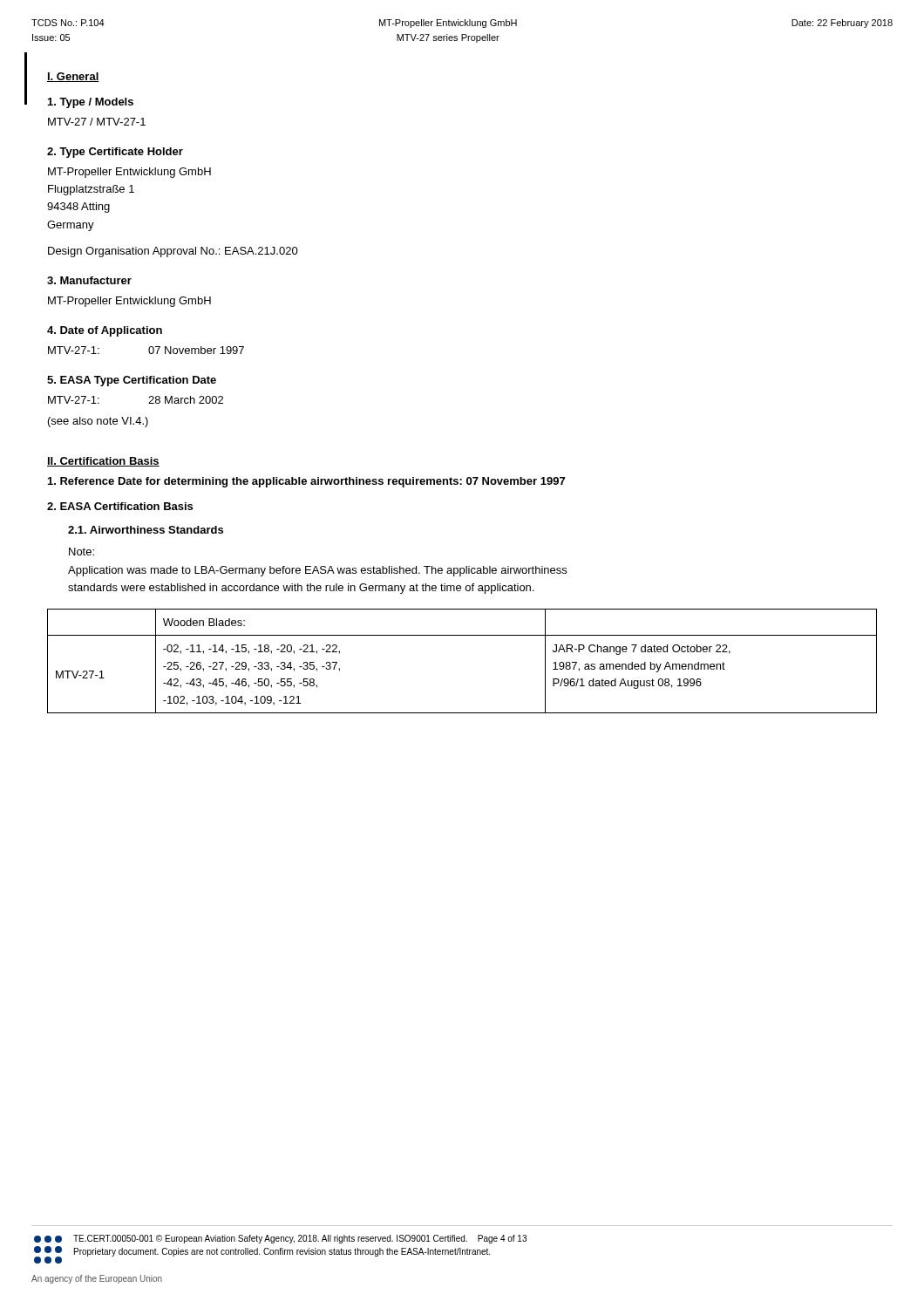Image resolution: width=924 pixels, height=1308 pixels.
Task: Click a table
Action: 462,661
